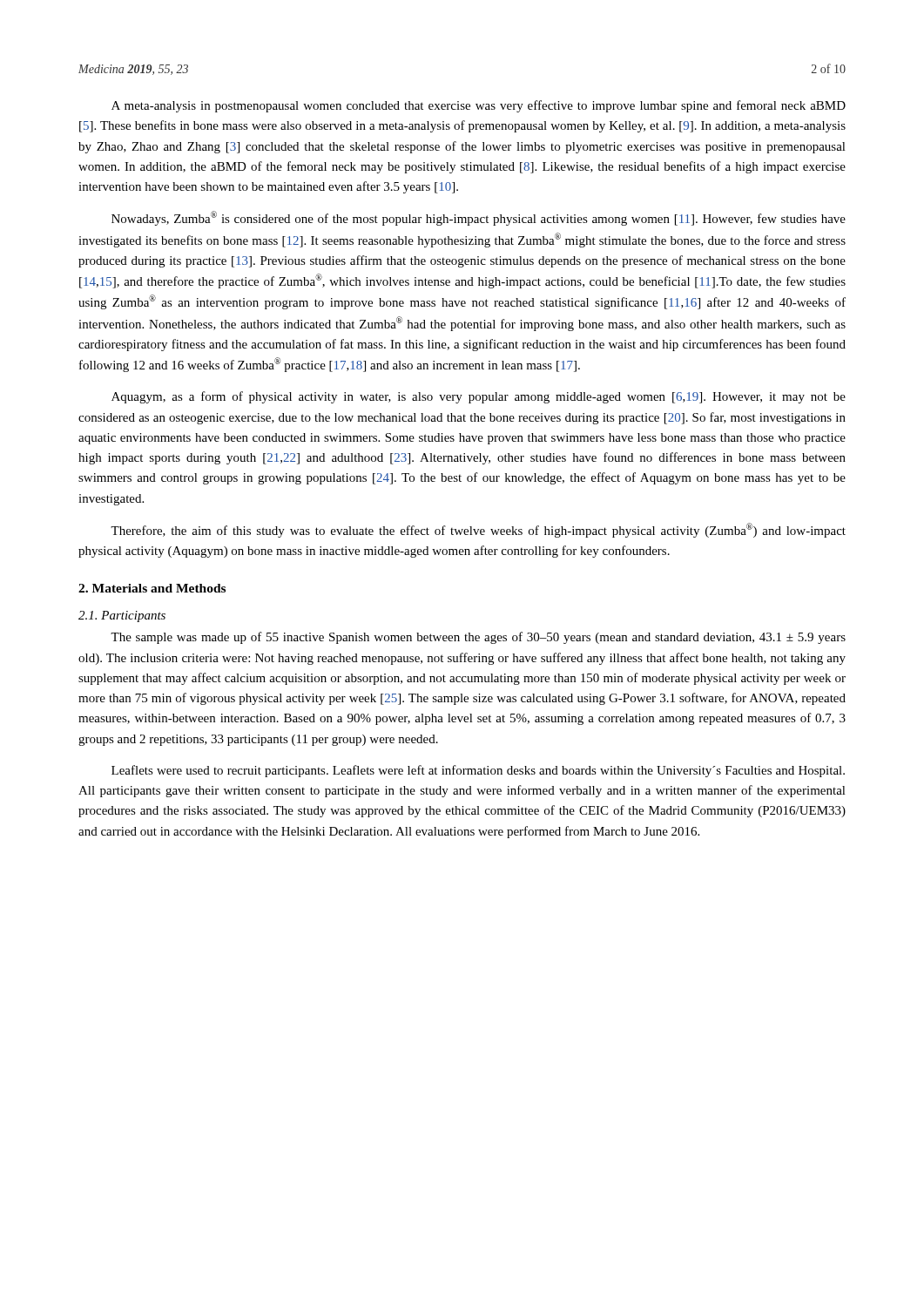Locate the block of text that opens with "A meta-analysis in"
This screenshot has height=1307, width=924.
click(462, 146)
